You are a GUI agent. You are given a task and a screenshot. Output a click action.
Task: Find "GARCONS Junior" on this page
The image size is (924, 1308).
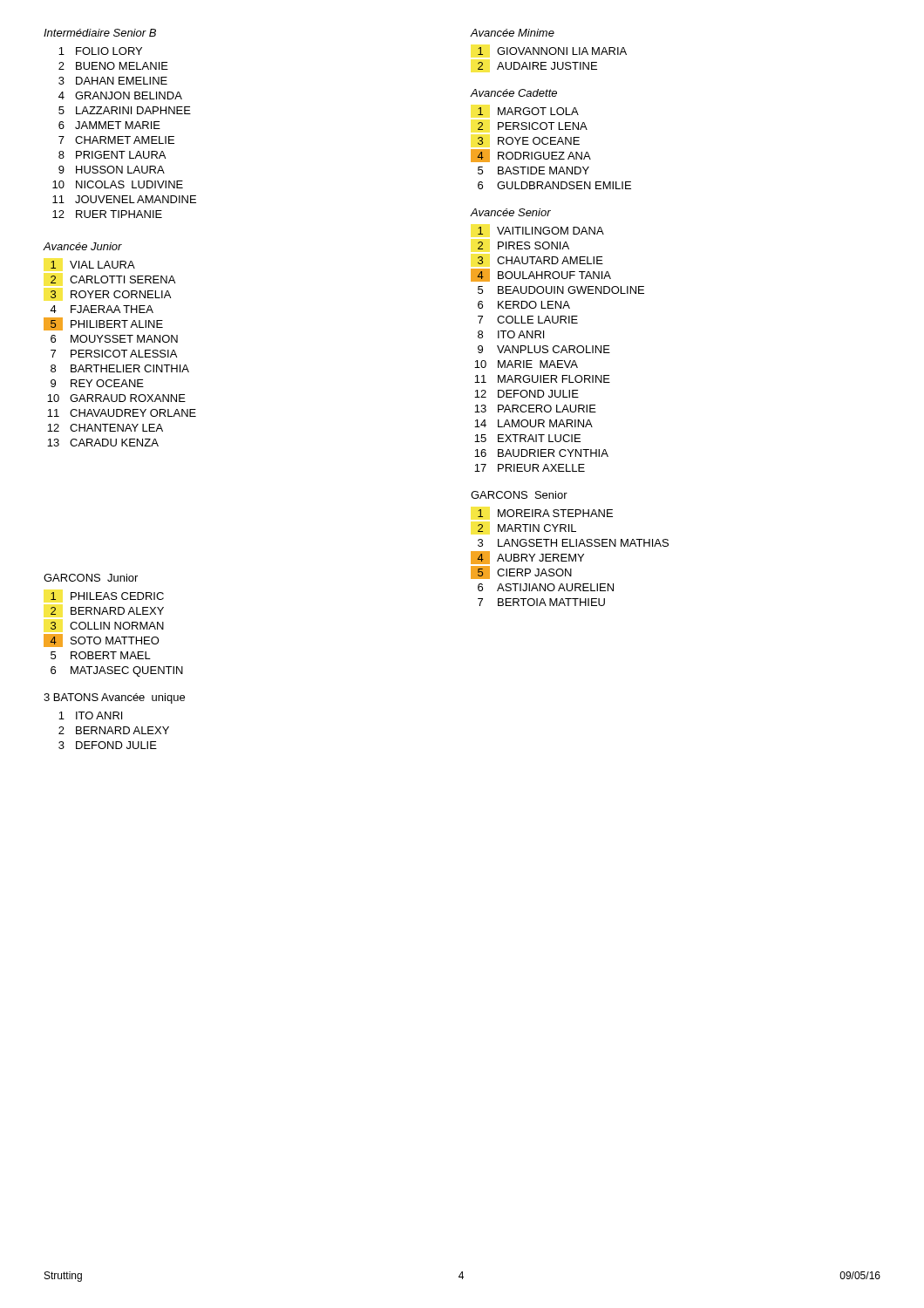[91, 578]
